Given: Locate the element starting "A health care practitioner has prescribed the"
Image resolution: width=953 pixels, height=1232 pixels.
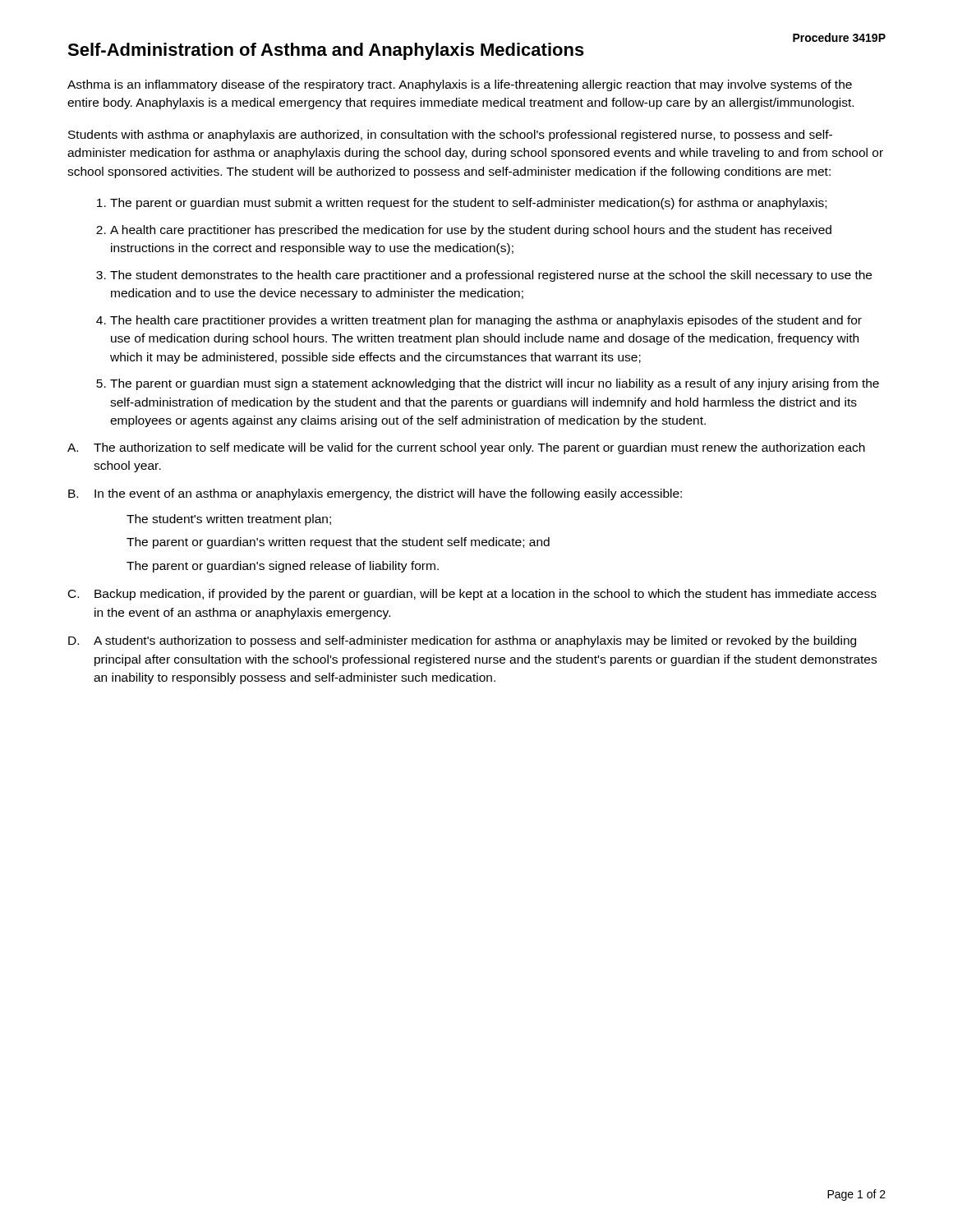Looking at the screenshot, I should pos(498,239).
